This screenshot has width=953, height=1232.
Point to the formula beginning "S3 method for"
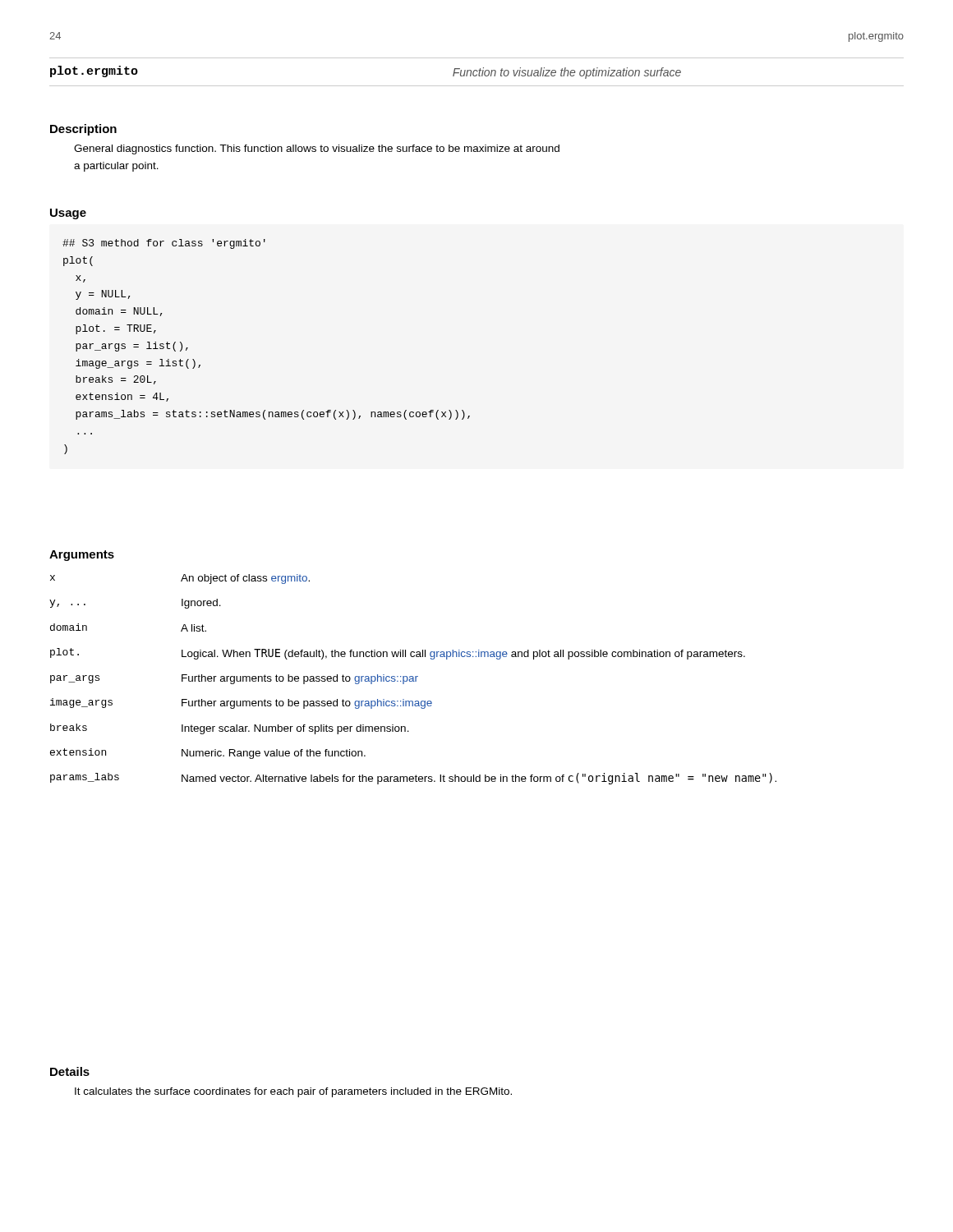[164, 244]
